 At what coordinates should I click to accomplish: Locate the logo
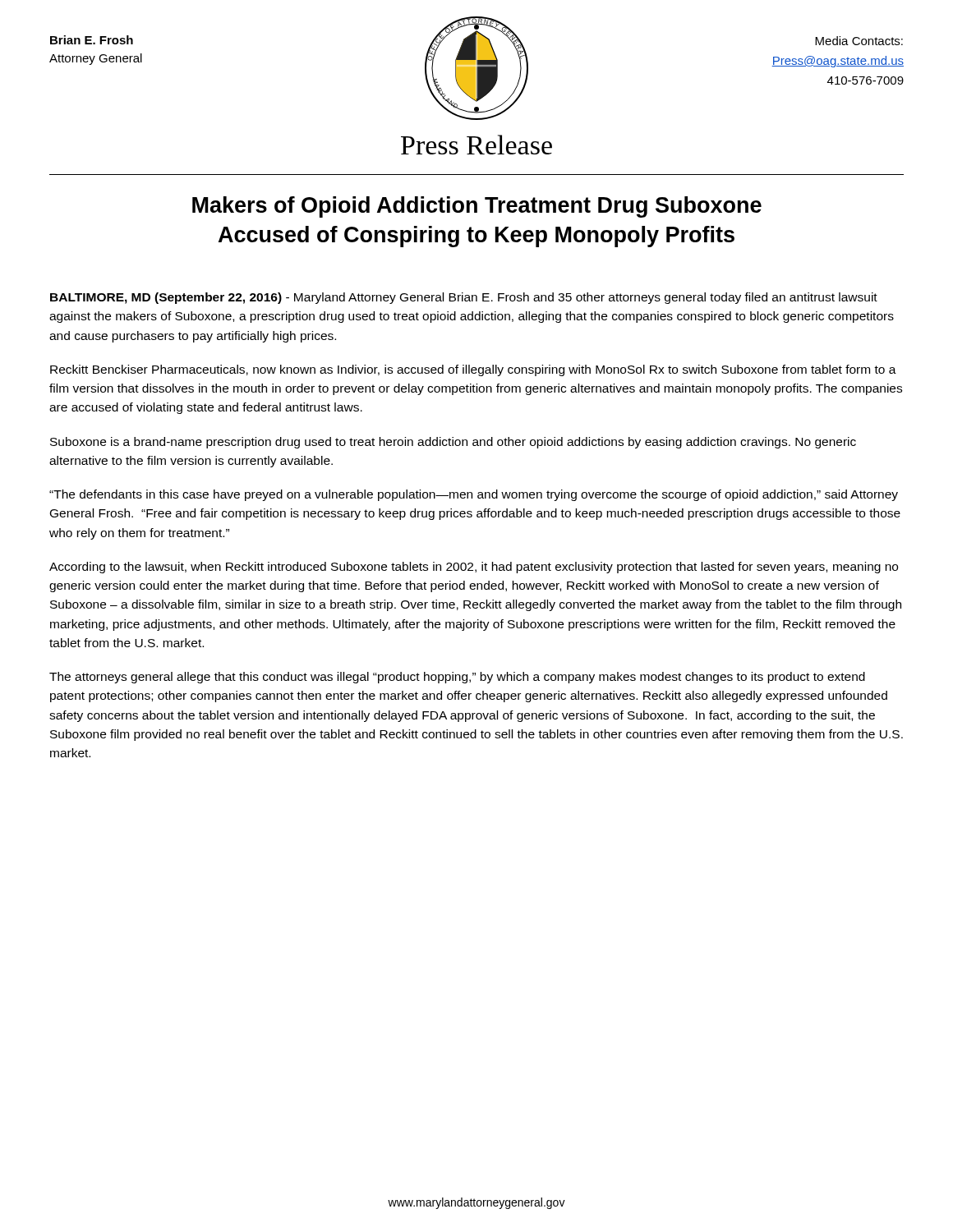476,70
